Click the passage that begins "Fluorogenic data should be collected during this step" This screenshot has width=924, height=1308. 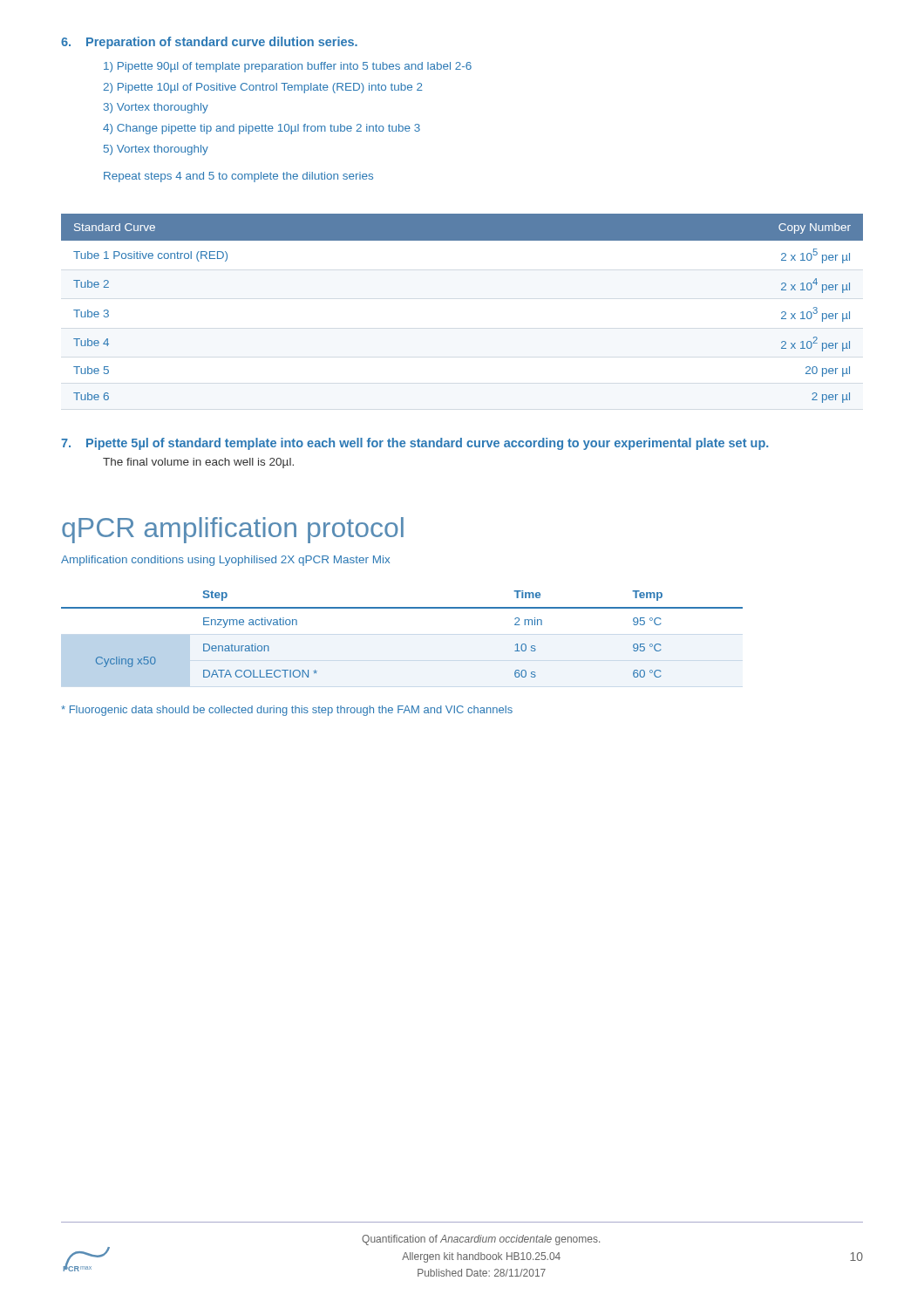point(287,709)
